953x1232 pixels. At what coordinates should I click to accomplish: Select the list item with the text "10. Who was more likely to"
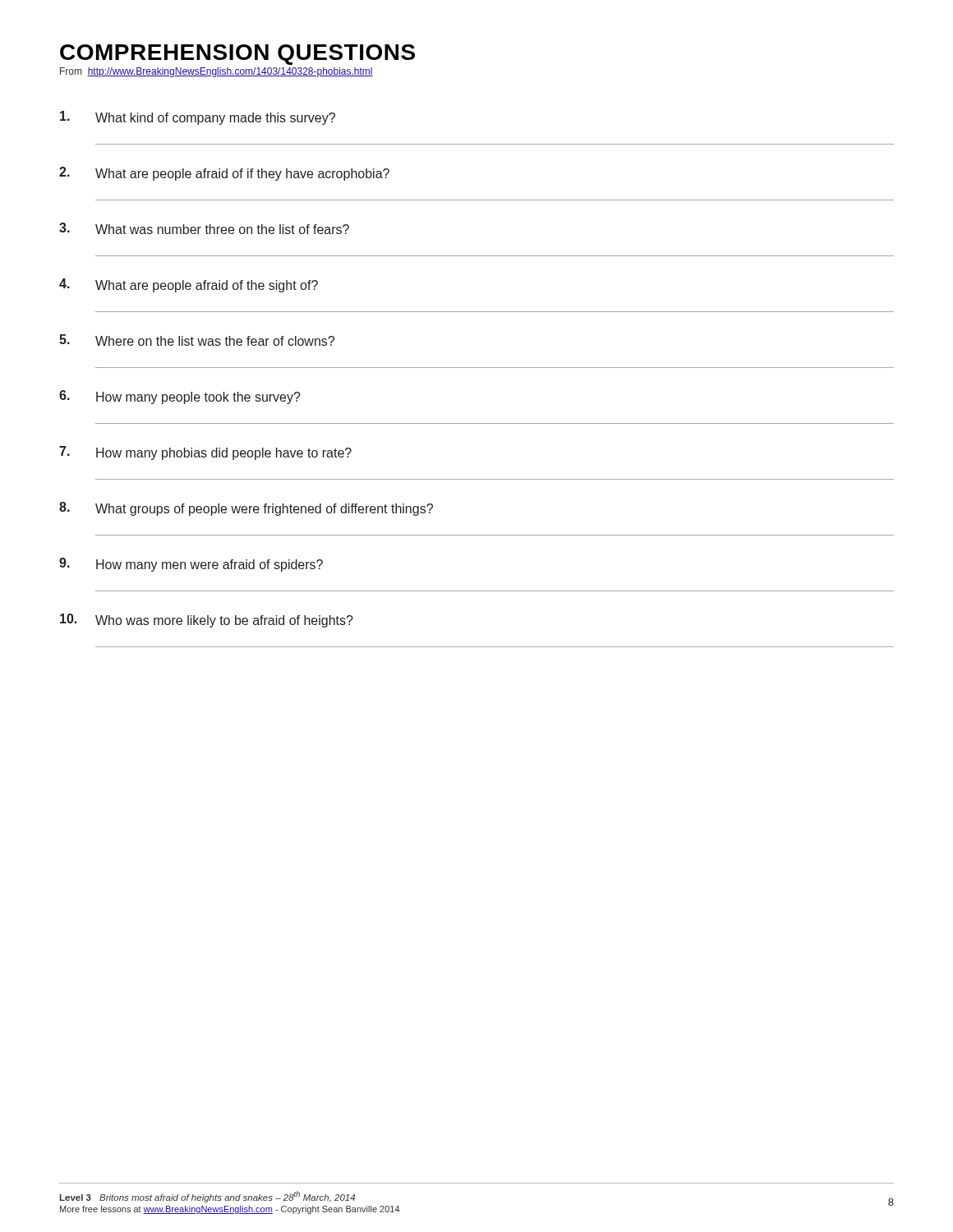click(x=207, y=621)
